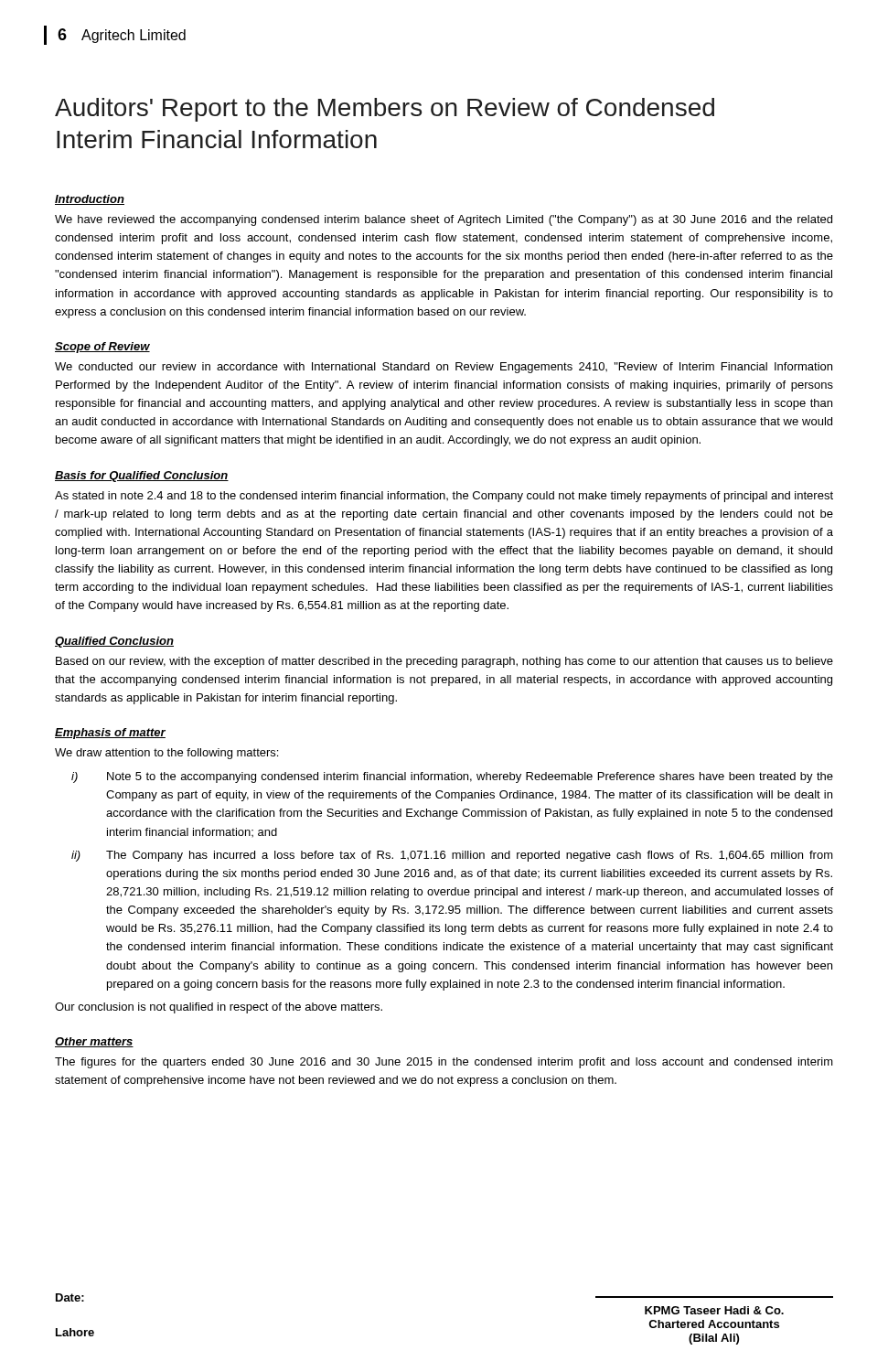888x1372 pixels.
Task: Find the text block that reads "Based on our review,"
Action: pos(444,679)
